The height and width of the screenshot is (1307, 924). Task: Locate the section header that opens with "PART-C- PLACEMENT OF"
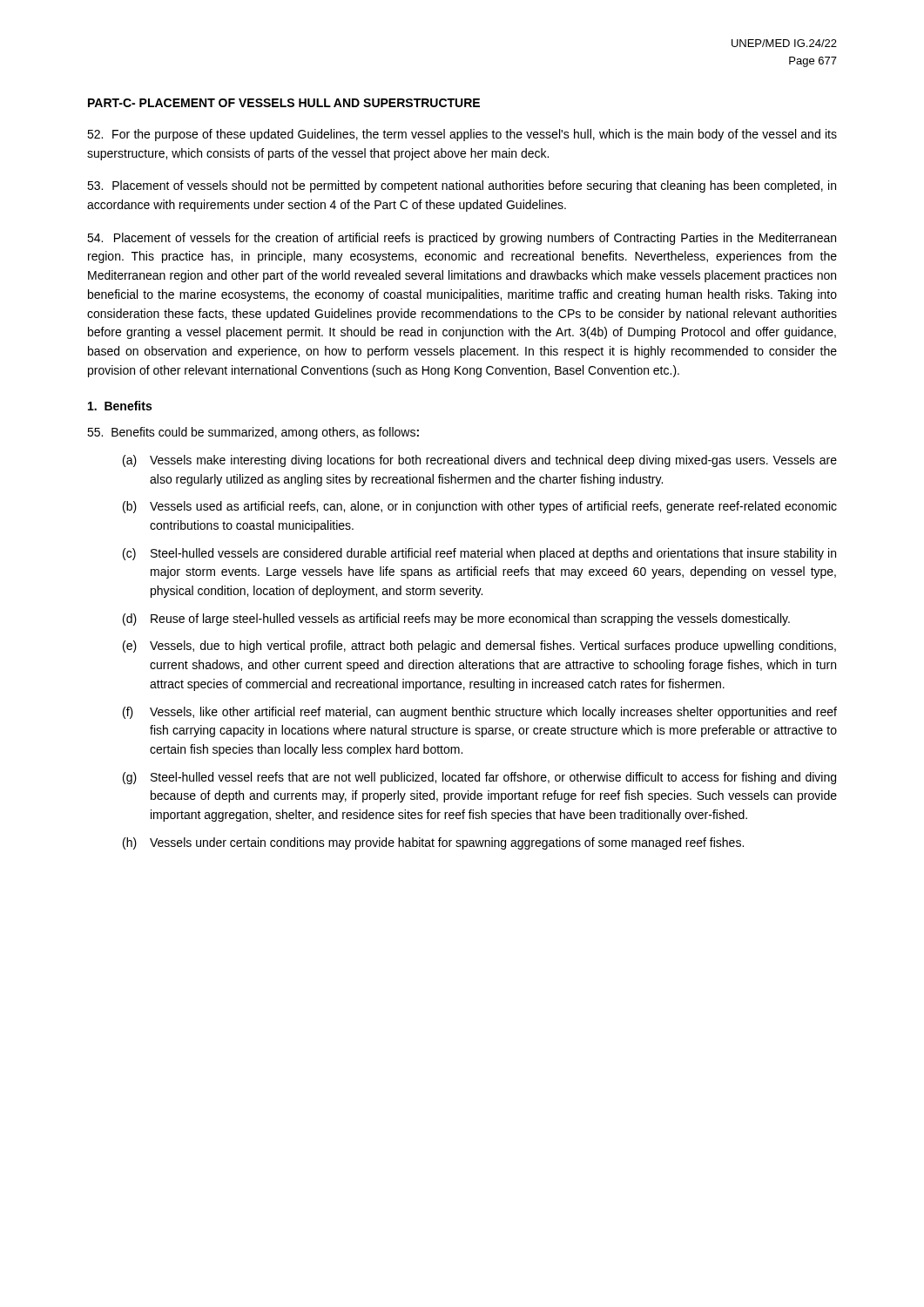(x=284, y=103)
